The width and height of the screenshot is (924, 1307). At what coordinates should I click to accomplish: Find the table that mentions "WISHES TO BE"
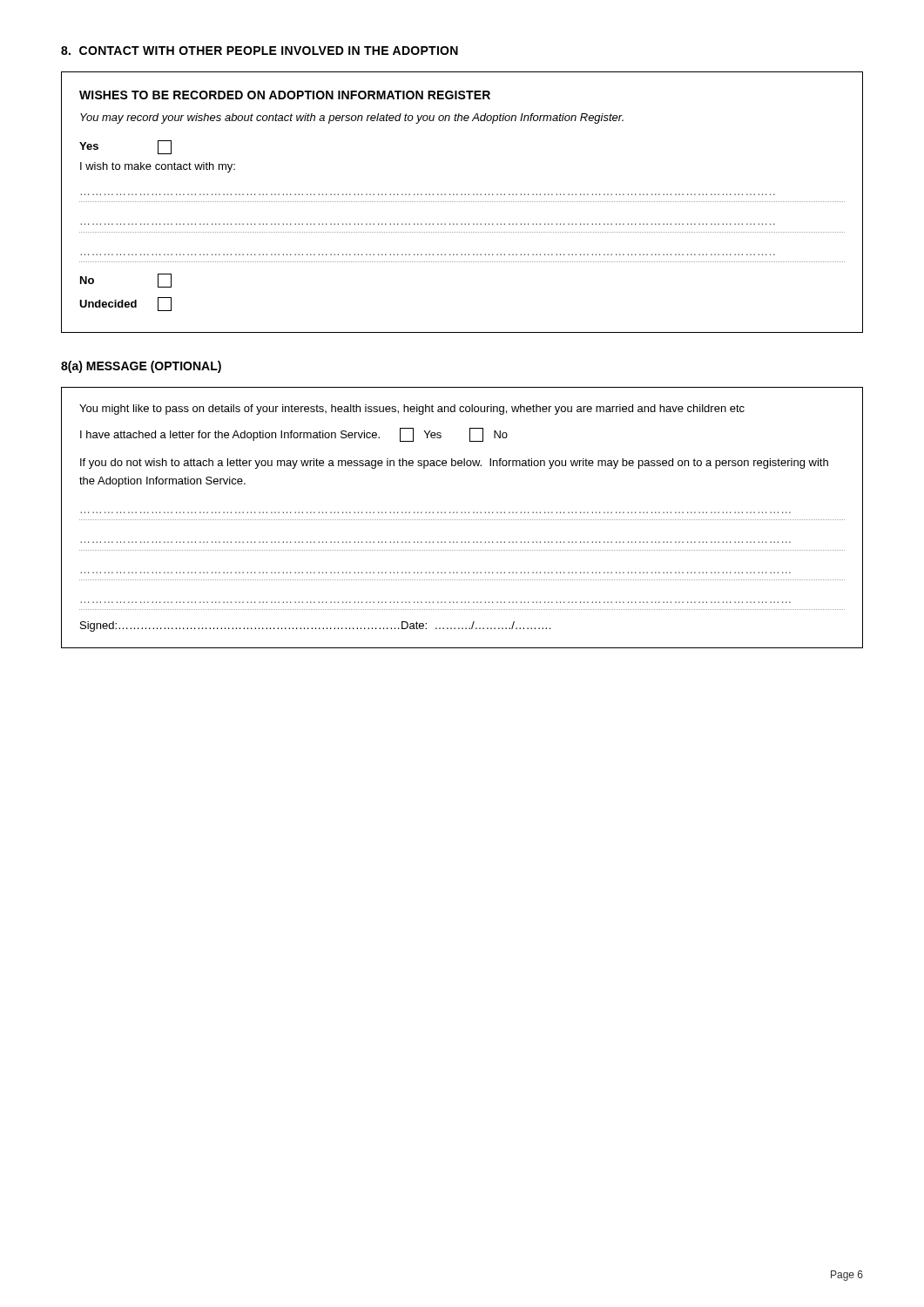pos(462,202)
